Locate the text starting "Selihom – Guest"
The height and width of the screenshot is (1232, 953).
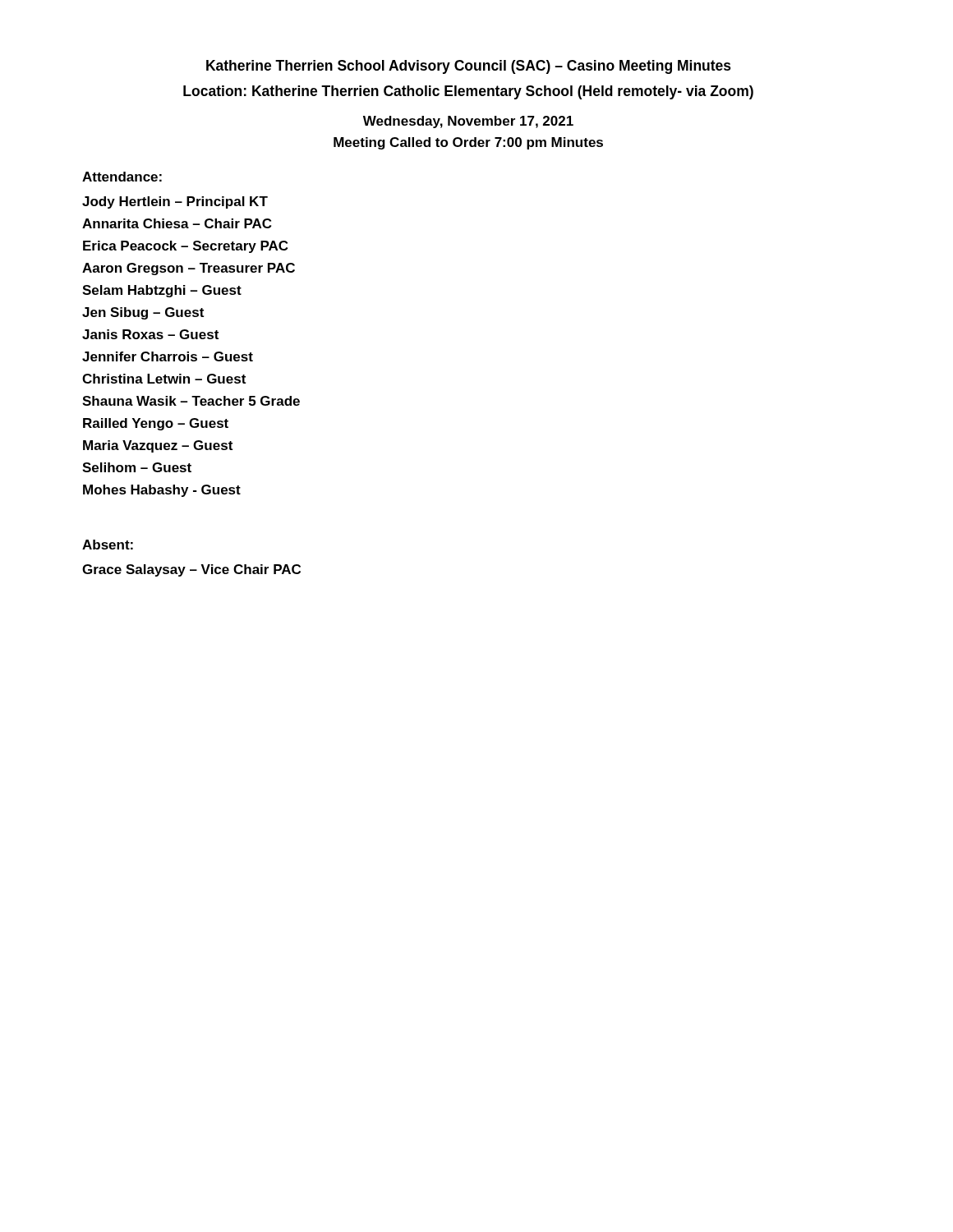coord(137,468)
